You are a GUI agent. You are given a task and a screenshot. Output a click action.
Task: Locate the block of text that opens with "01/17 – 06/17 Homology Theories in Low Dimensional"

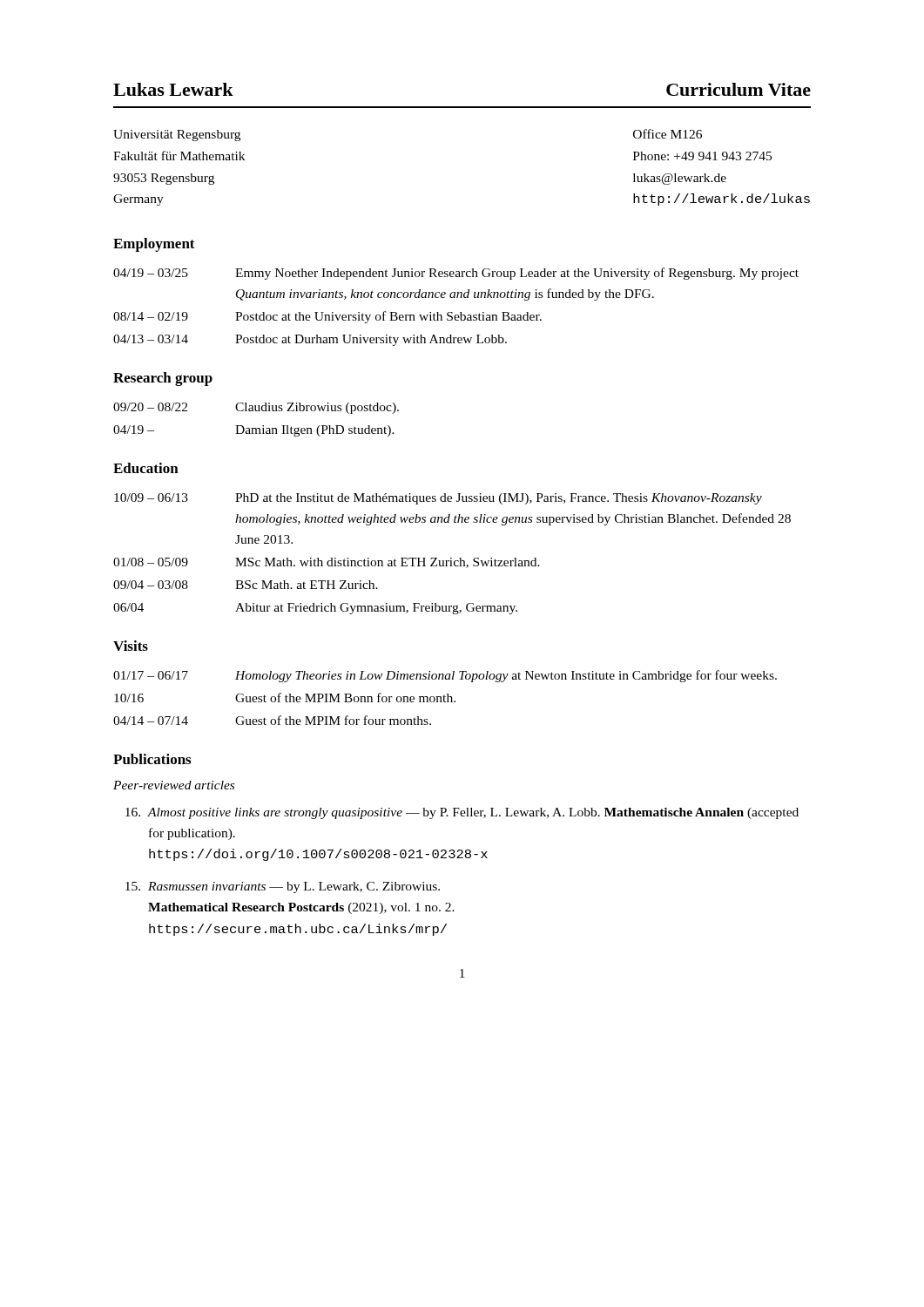[462, 698]
